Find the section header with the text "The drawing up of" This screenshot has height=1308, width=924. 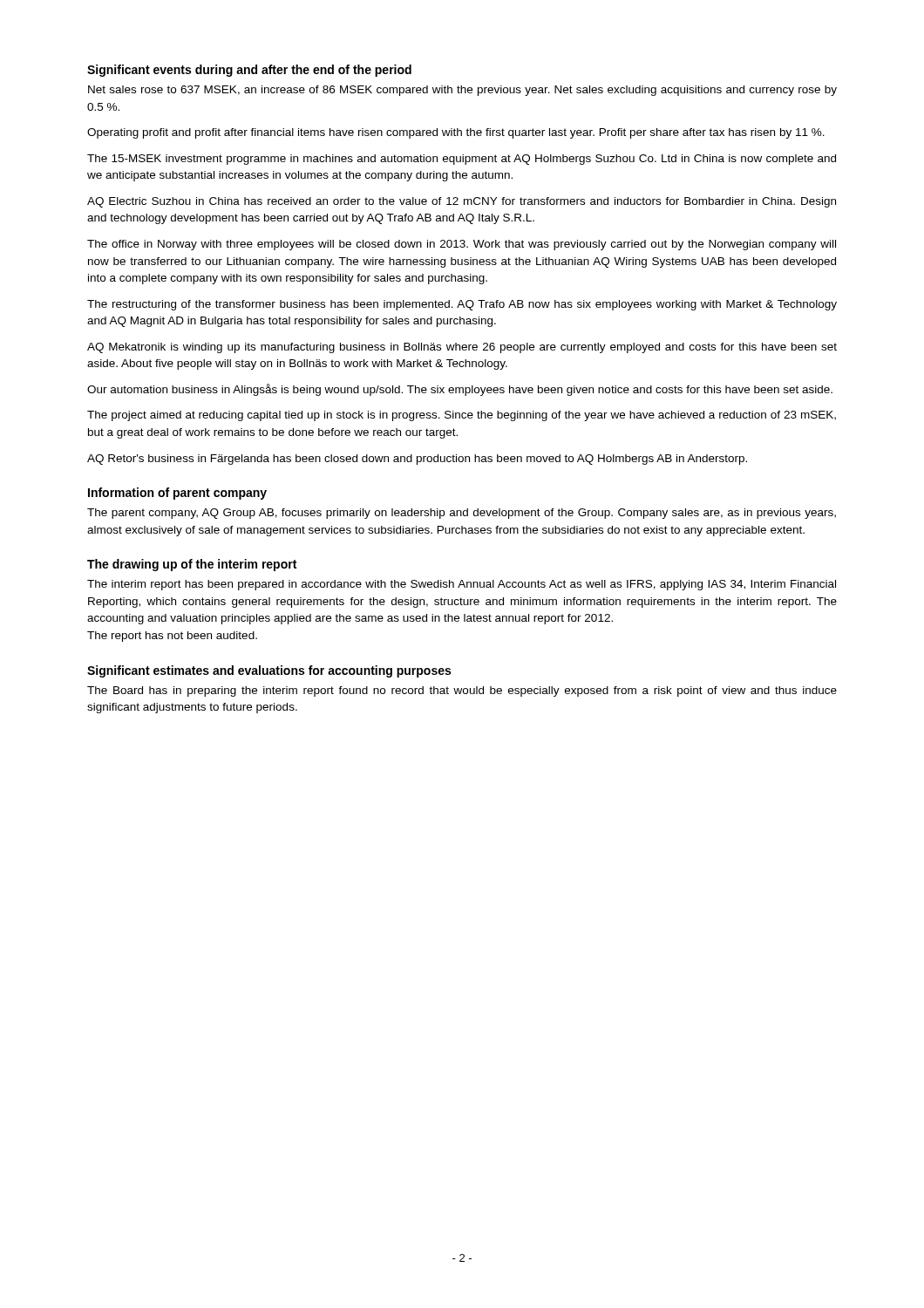pos(192,564)
